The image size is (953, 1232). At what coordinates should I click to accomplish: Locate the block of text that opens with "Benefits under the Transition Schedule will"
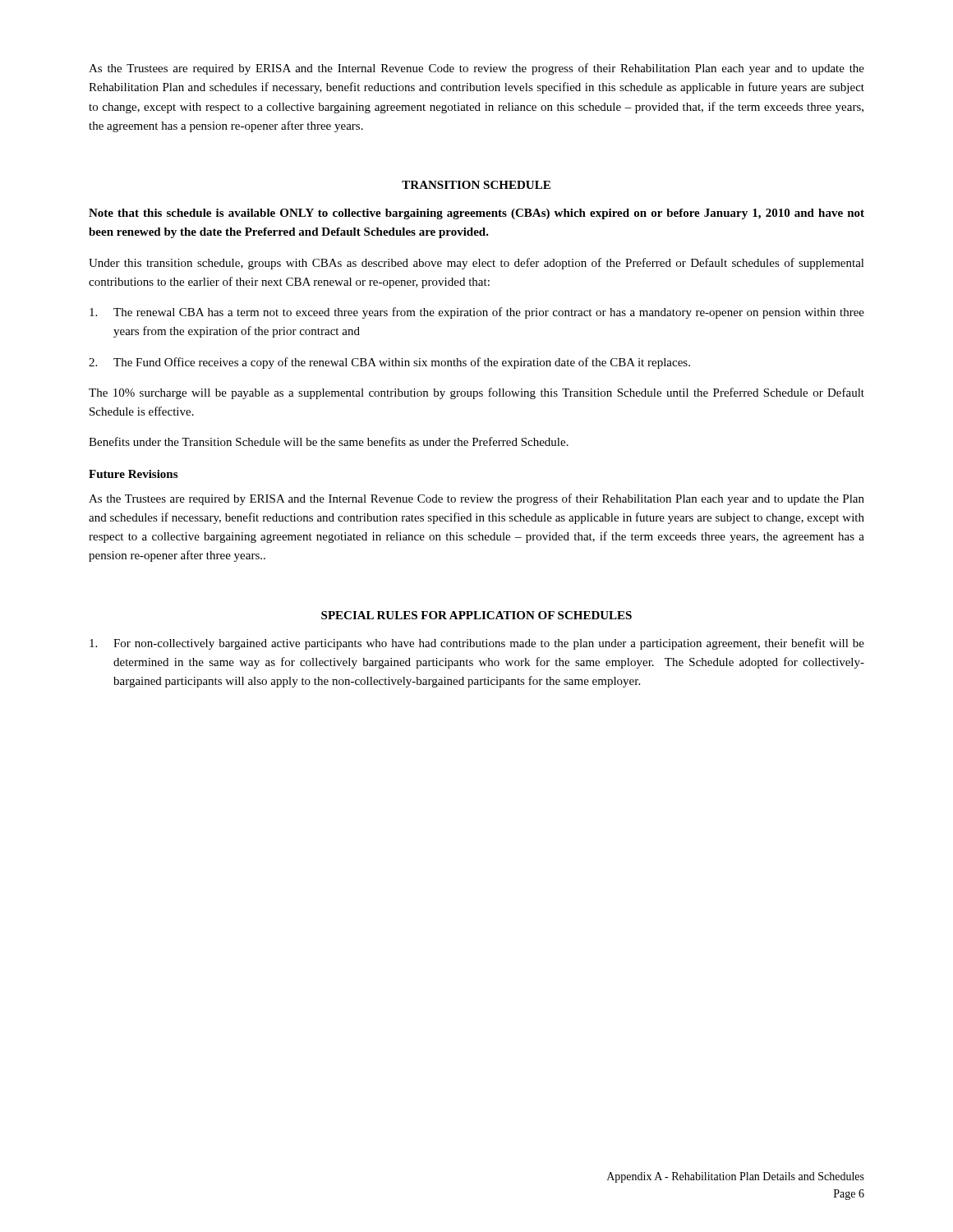click(329, 442)
